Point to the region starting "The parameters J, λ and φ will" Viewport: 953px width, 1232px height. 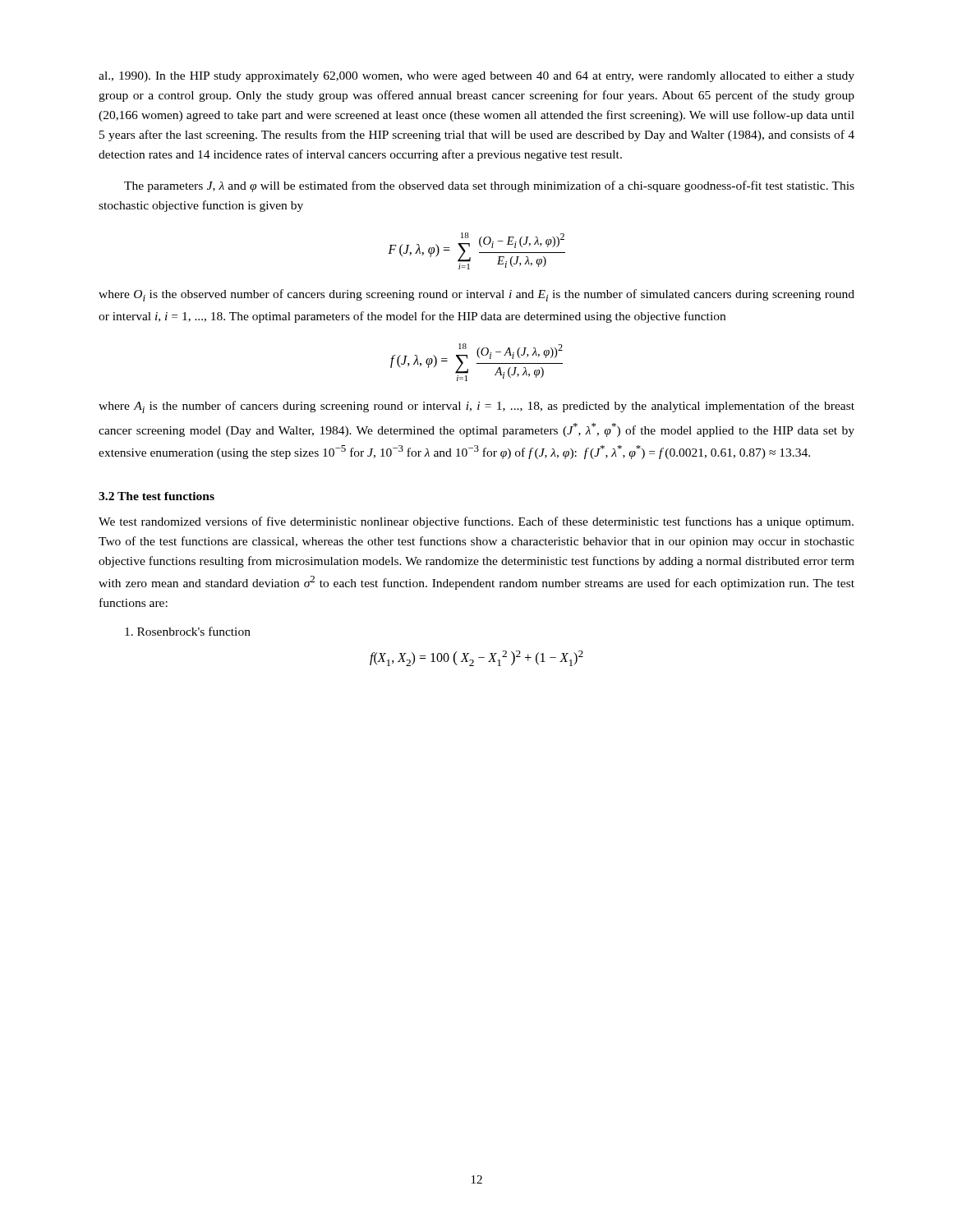pos(476,195)
